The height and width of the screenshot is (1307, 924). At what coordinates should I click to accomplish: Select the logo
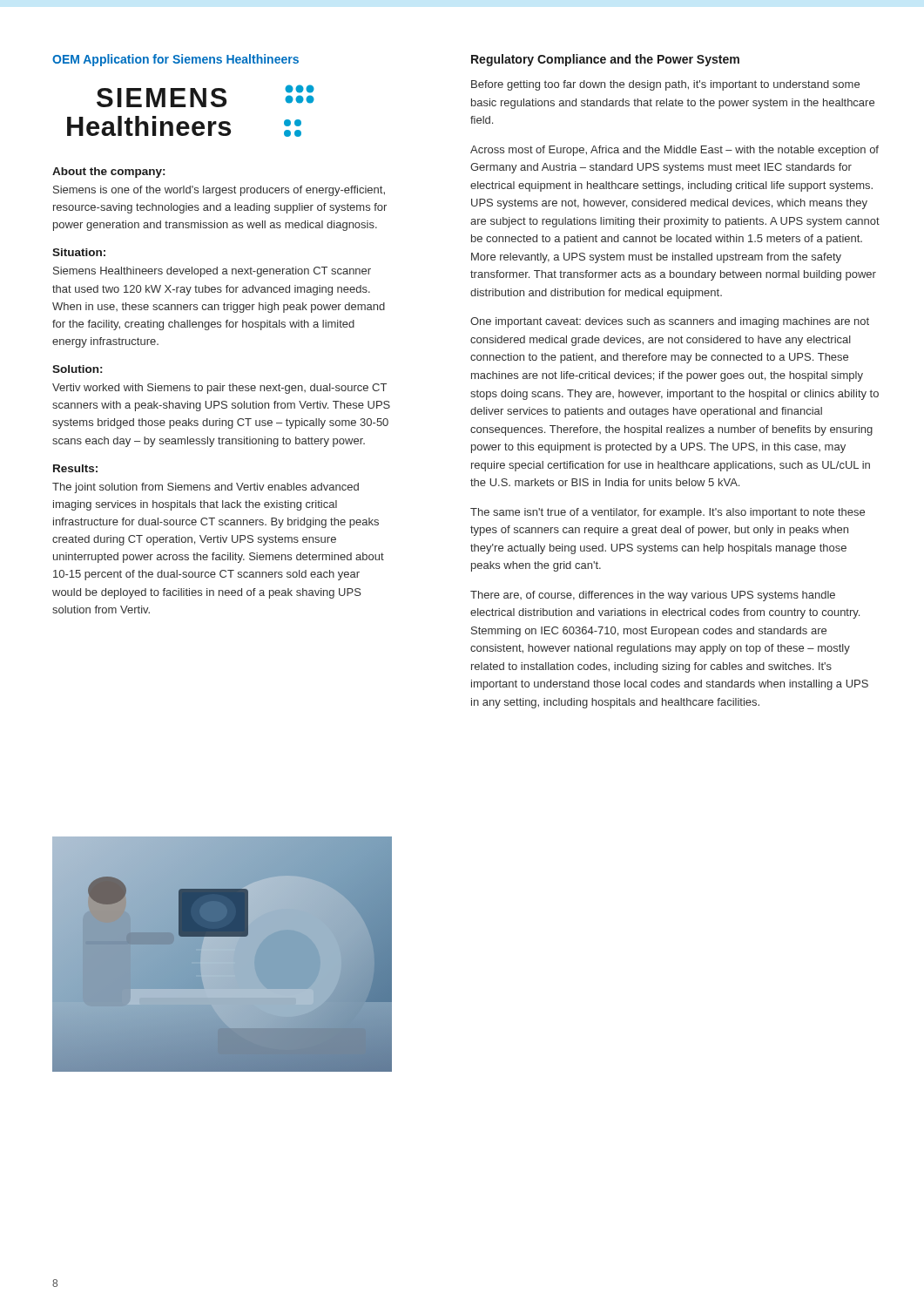point(222,113)
